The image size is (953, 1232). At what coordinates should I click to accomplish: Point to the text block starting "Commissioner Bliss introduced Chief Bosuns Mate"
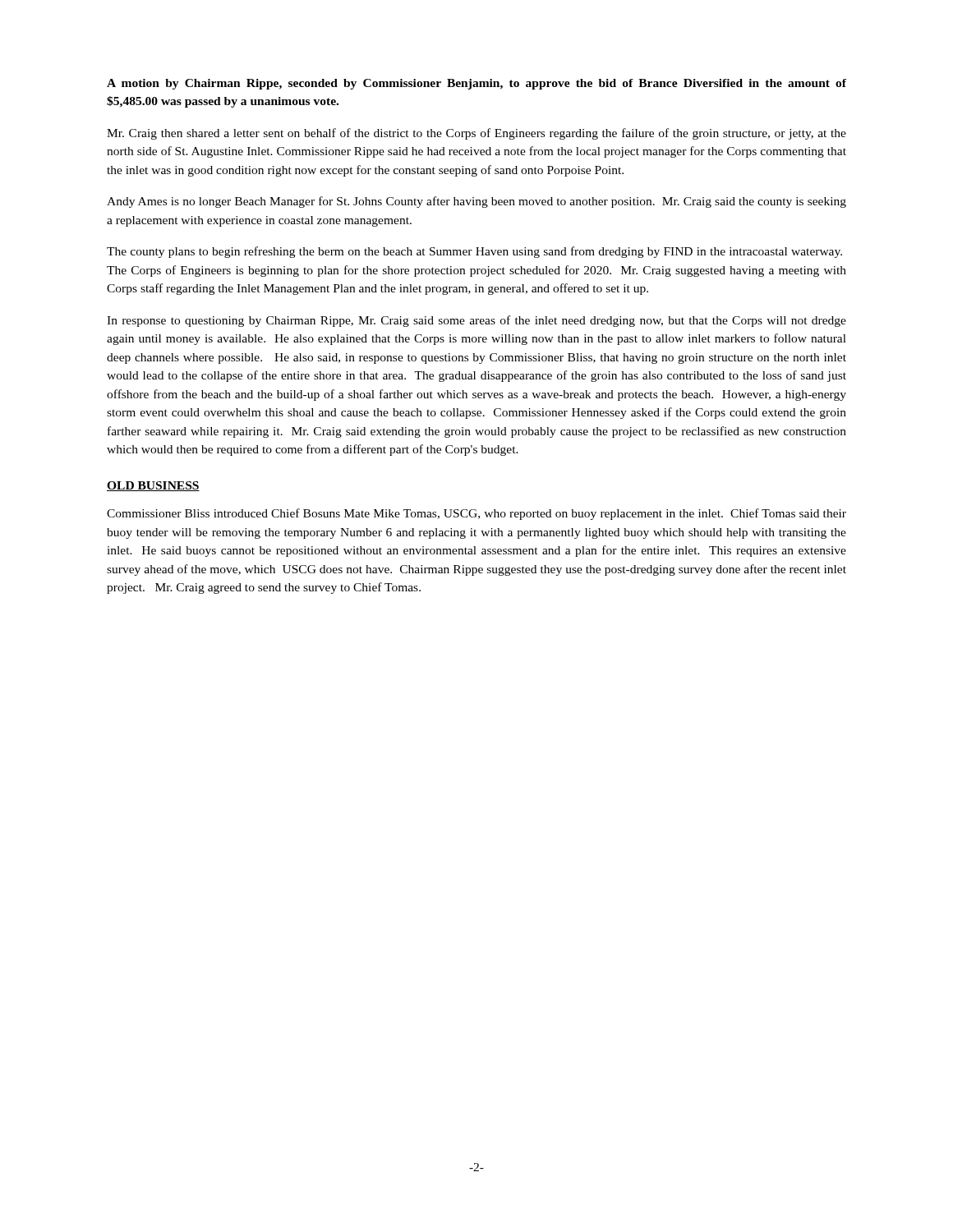click(x=476, y=550)
